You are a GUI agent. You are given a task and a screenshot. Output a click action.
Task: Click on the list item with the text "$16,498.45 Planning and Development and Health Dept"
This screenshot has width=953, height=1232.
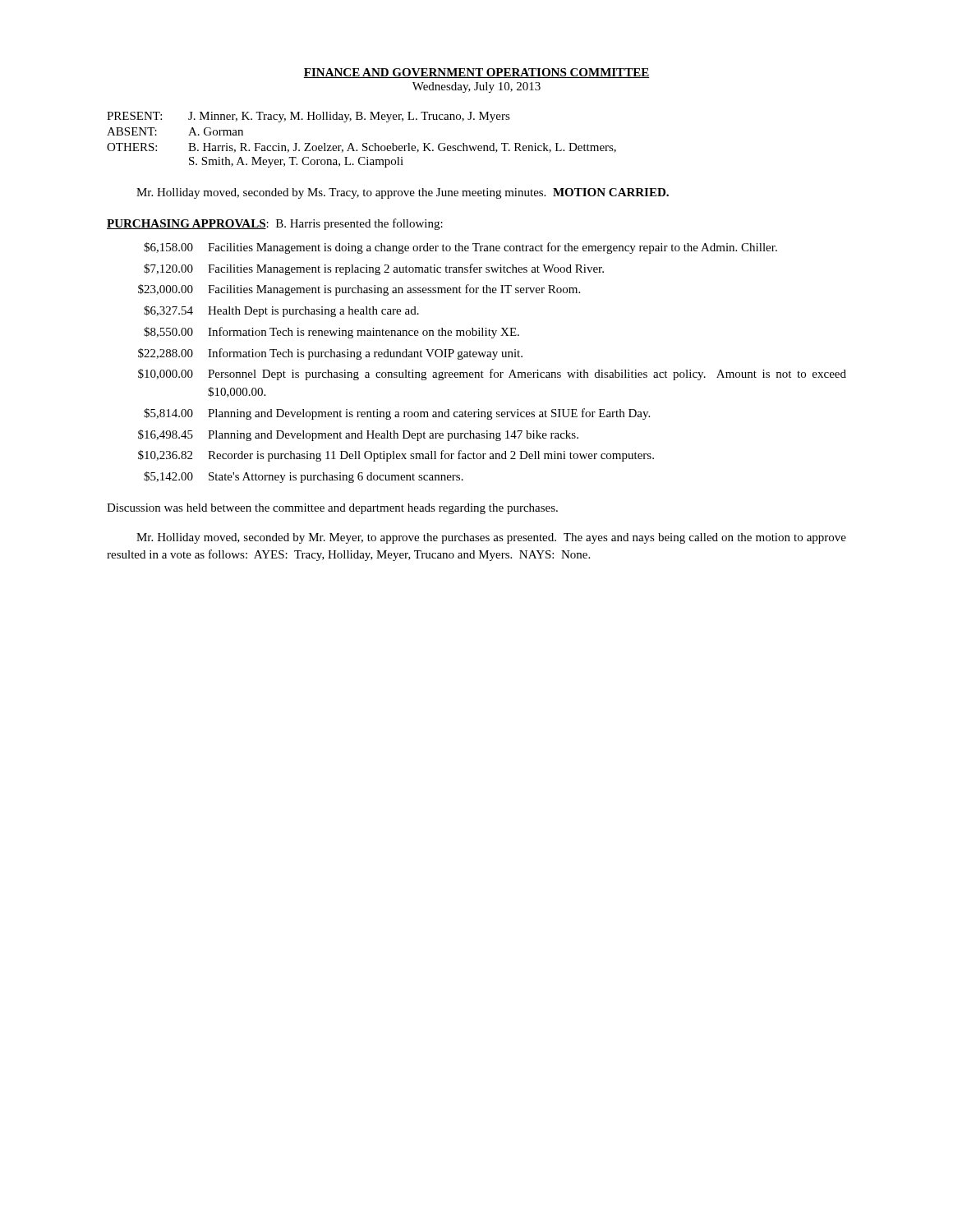(x=476, y=435)
